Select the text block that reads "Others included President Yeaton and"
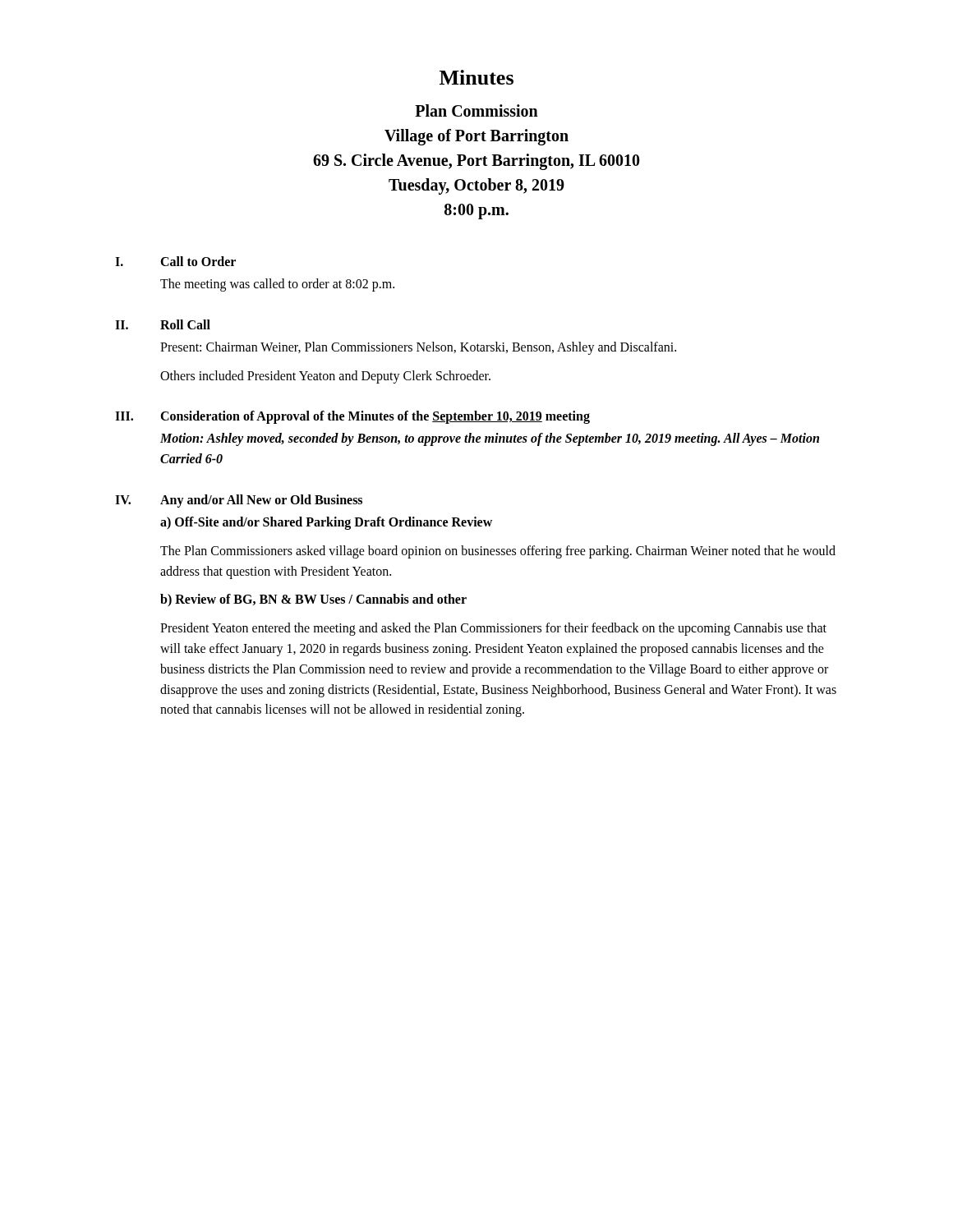The width and height of the screenshot is (953, 1232). 326,375
